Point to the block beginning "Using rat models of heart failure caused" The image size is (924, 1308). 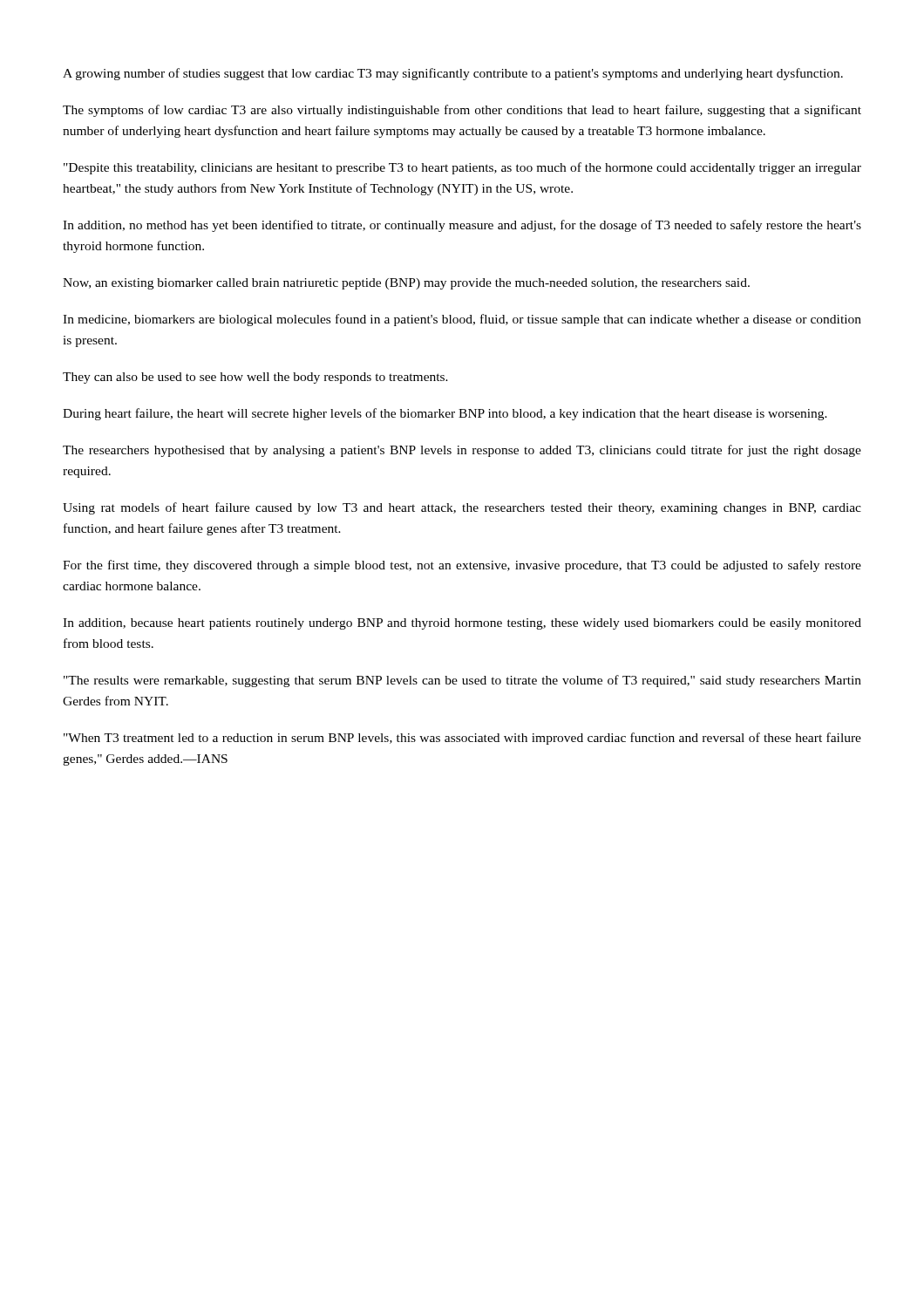[462, 518]
